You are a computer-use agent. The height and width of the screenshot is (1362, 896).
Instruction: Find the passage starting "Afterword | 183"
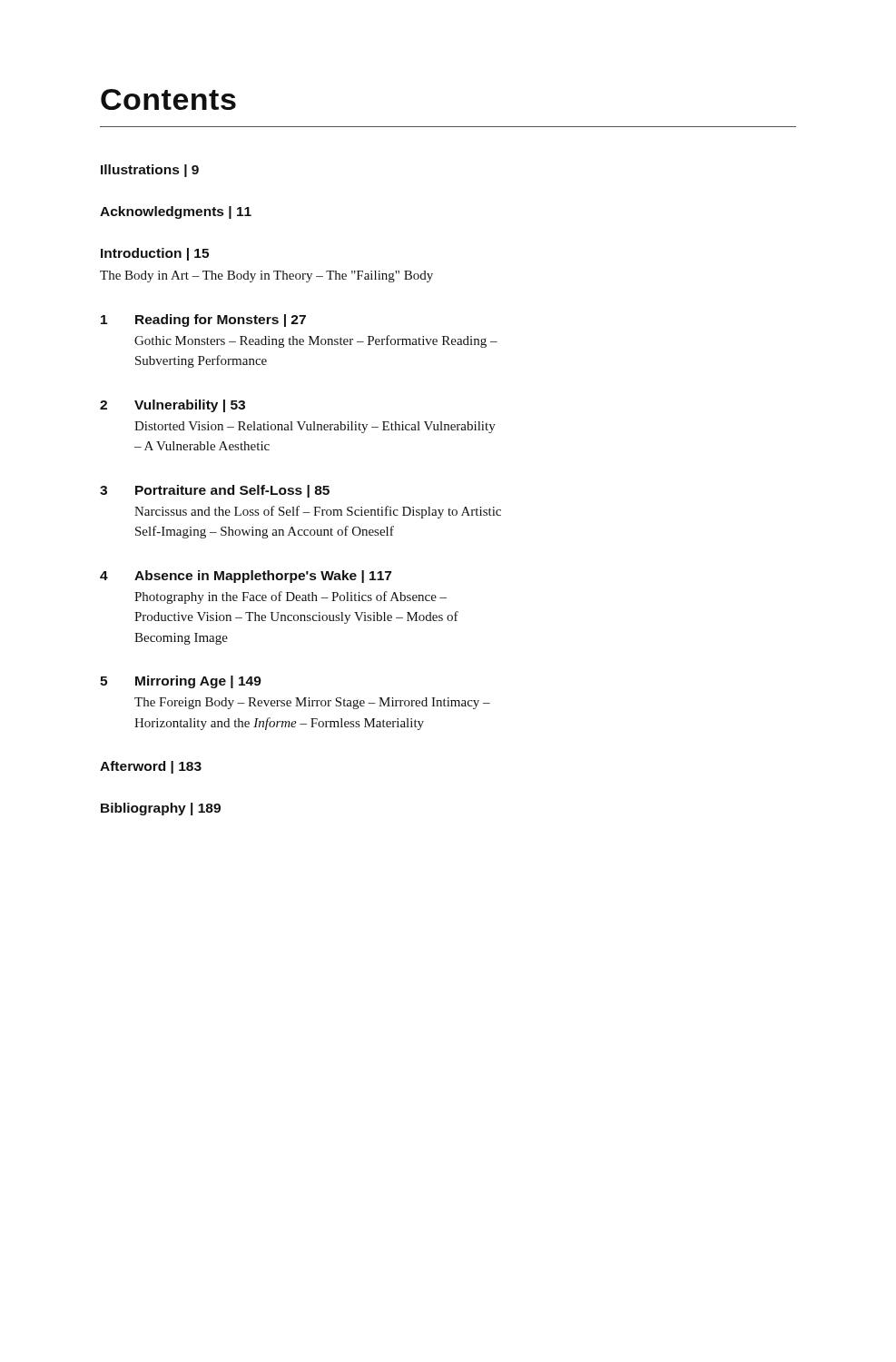click(x=151, y=767)
